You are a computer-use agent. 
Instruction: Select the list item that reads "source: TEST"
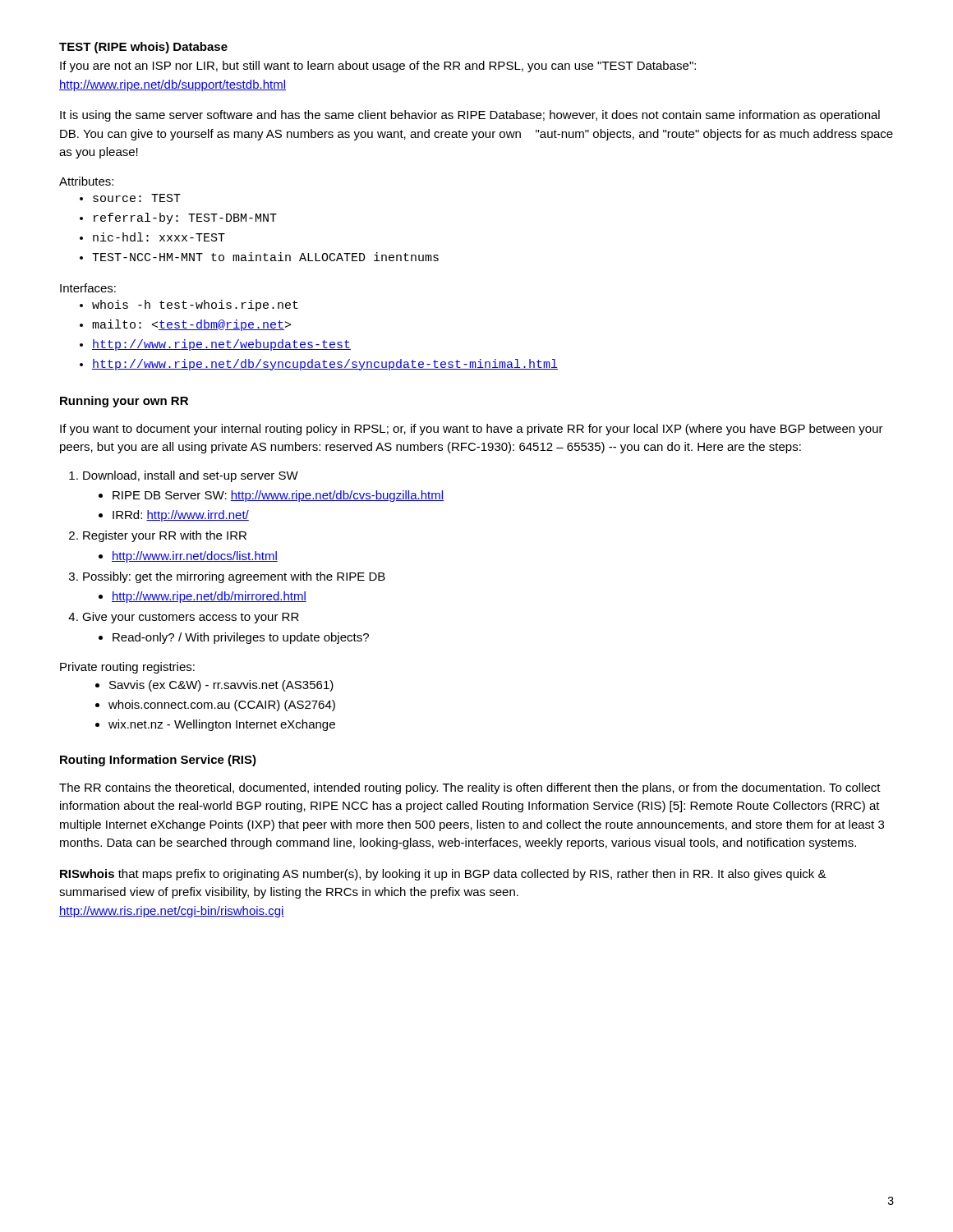[x=136, y=199]
